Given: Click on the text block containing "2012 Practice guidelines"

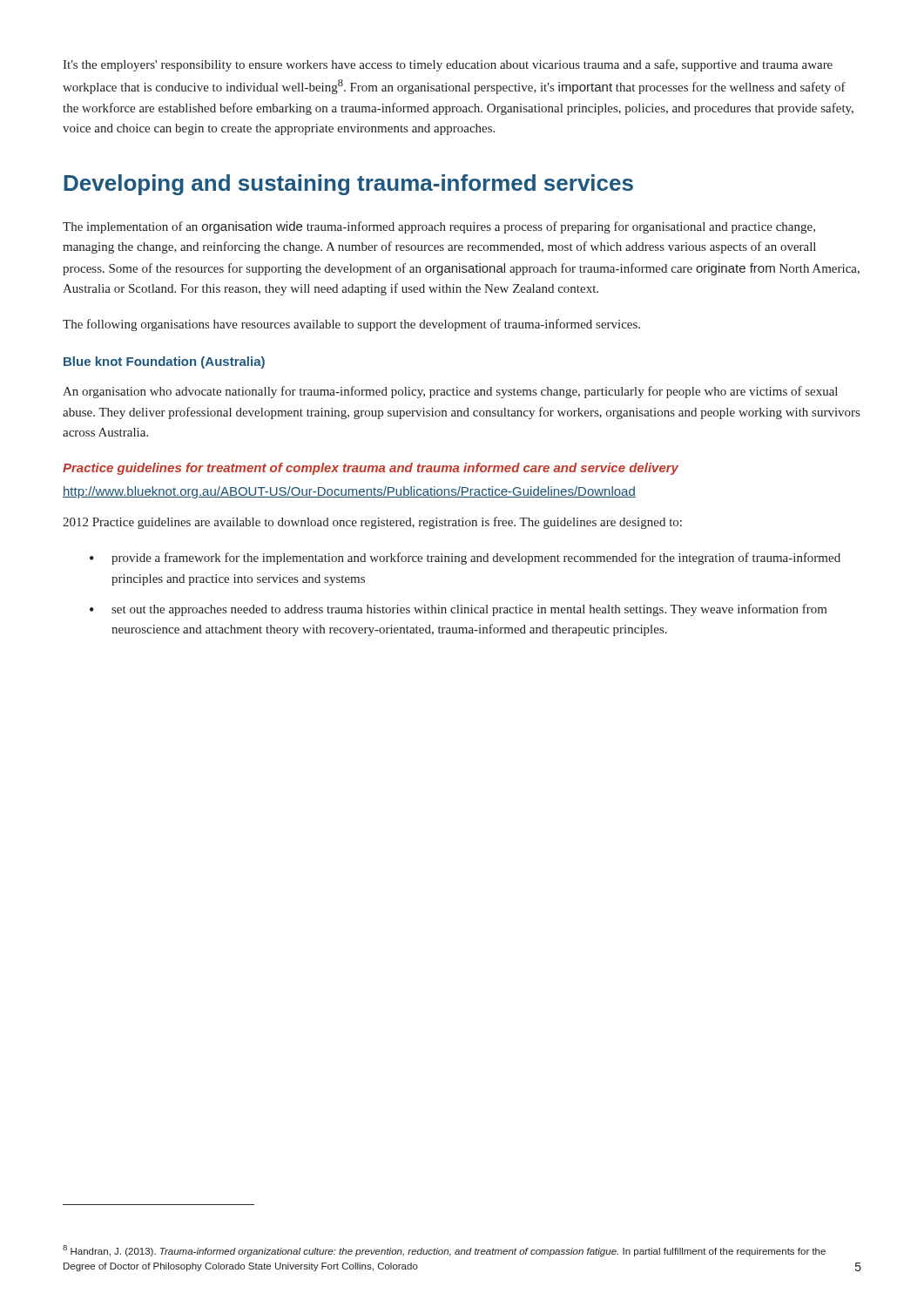Looking at the screenshot, I should click(462, 523).
